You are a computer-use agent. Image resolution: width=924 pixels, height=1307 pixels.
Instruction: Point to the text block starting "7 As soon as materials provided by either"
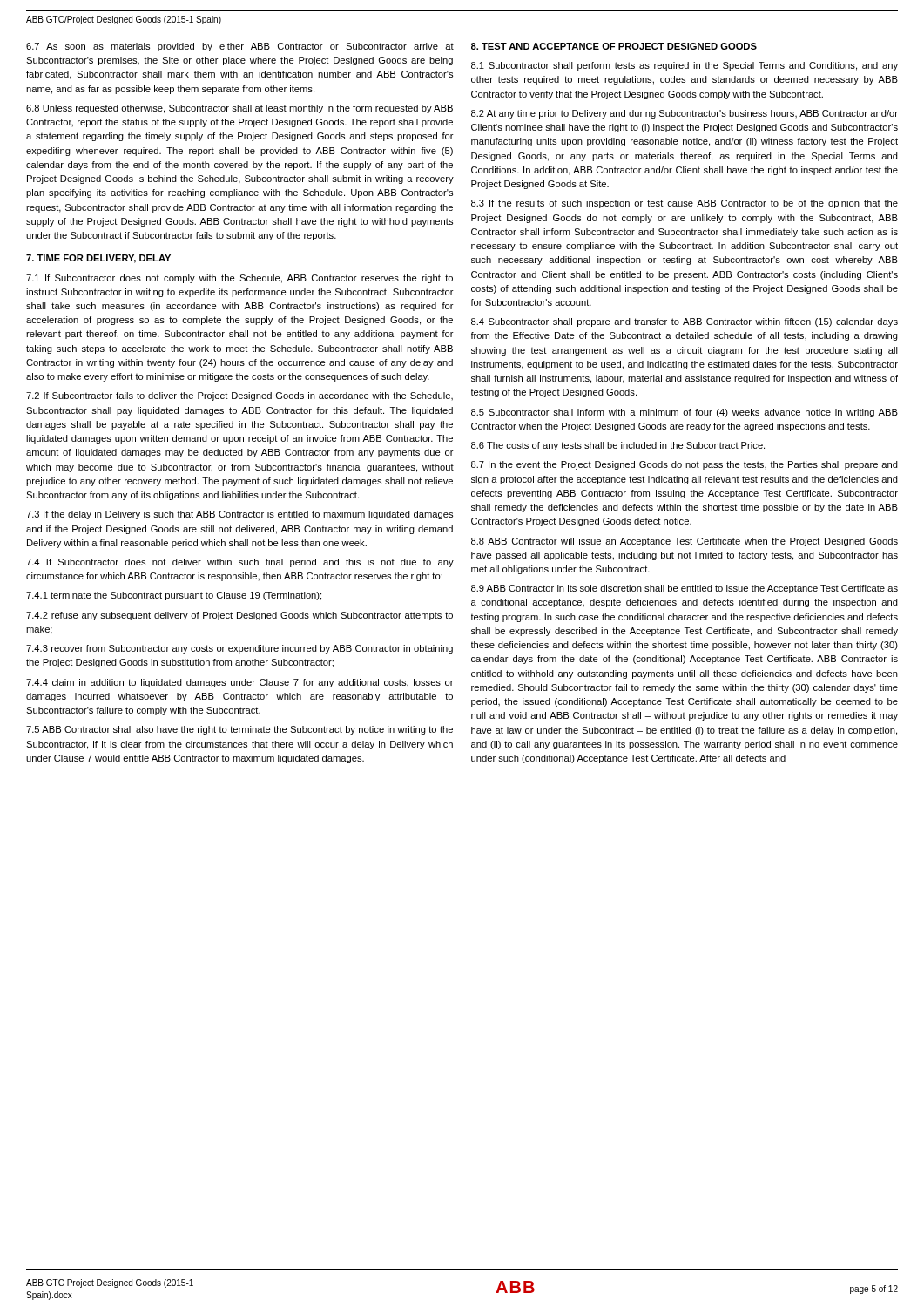pyautogui.click(x=240, y=68)
